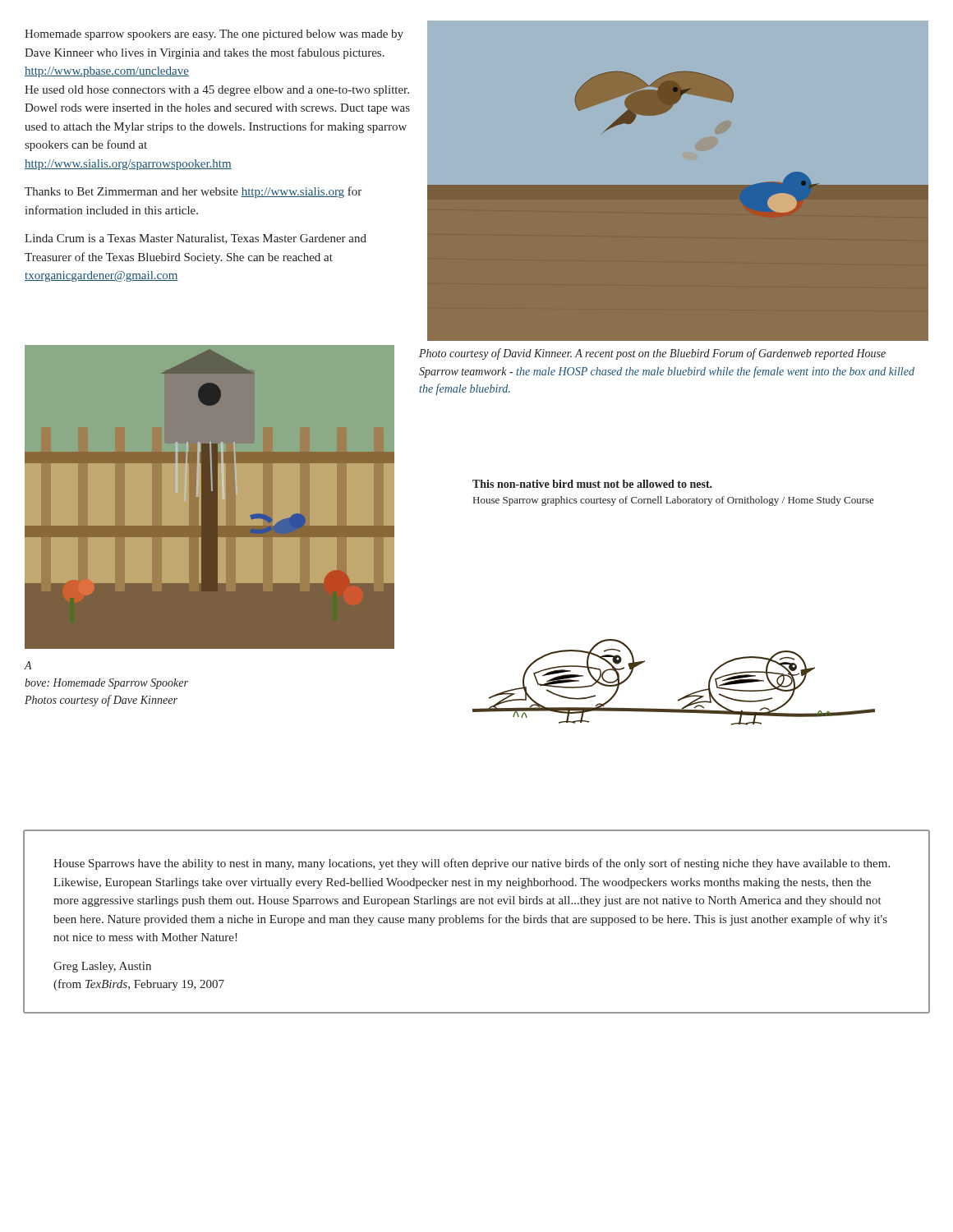Screen dimensions: 1232x953
Task: Point to the passage starting "This non-native bird must not be allowed to"
Action: click(x=673, y=492)
